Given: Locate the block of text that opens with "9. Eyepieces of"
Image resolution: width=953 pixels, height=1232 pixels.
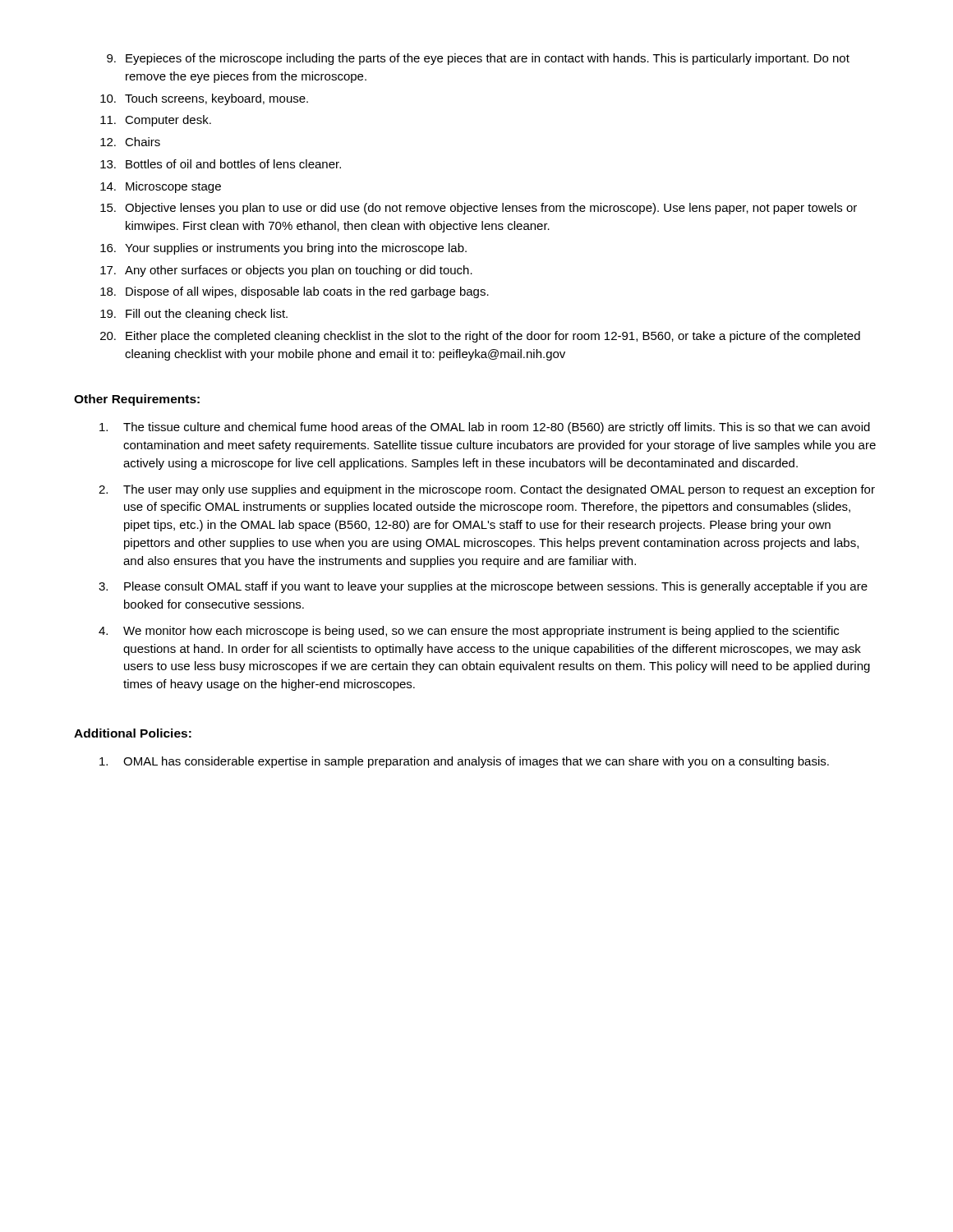Looking at the screenshot, I should pos(476,67).
